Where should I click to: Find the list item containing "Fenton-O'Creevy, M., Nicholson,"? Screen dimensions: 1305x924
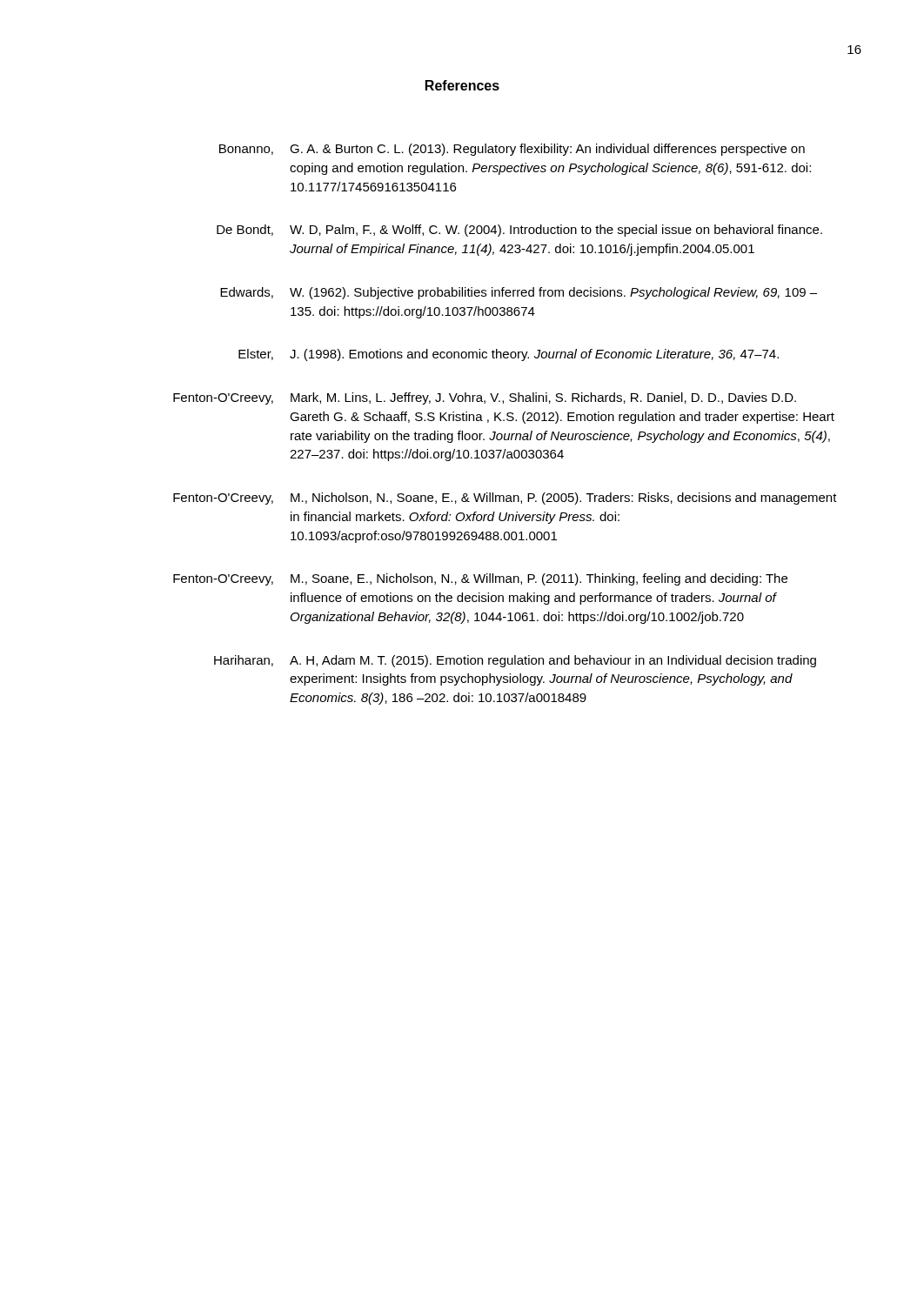point(488,516)
